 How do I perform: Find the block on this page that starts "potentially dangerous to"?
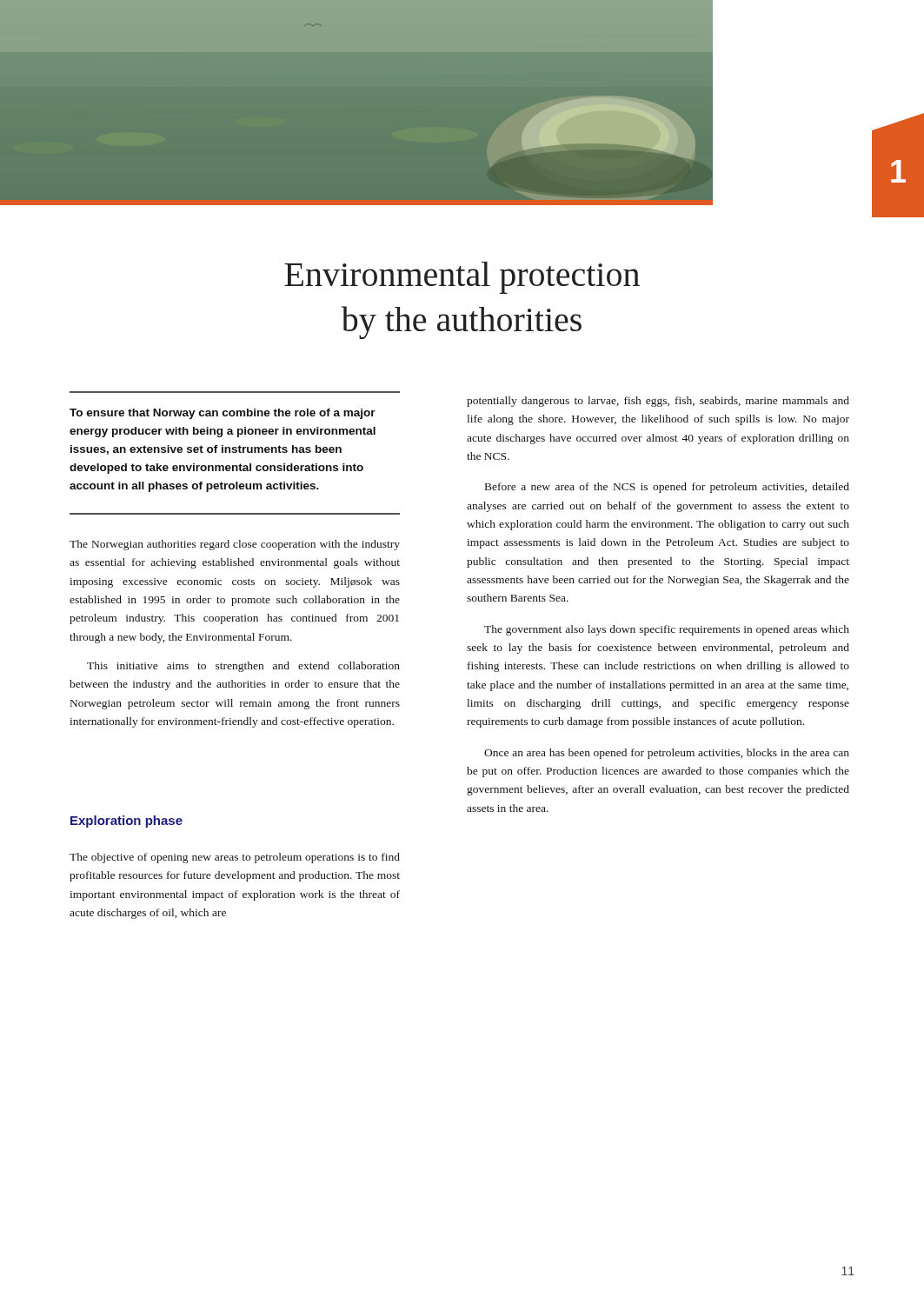[658, 402]
